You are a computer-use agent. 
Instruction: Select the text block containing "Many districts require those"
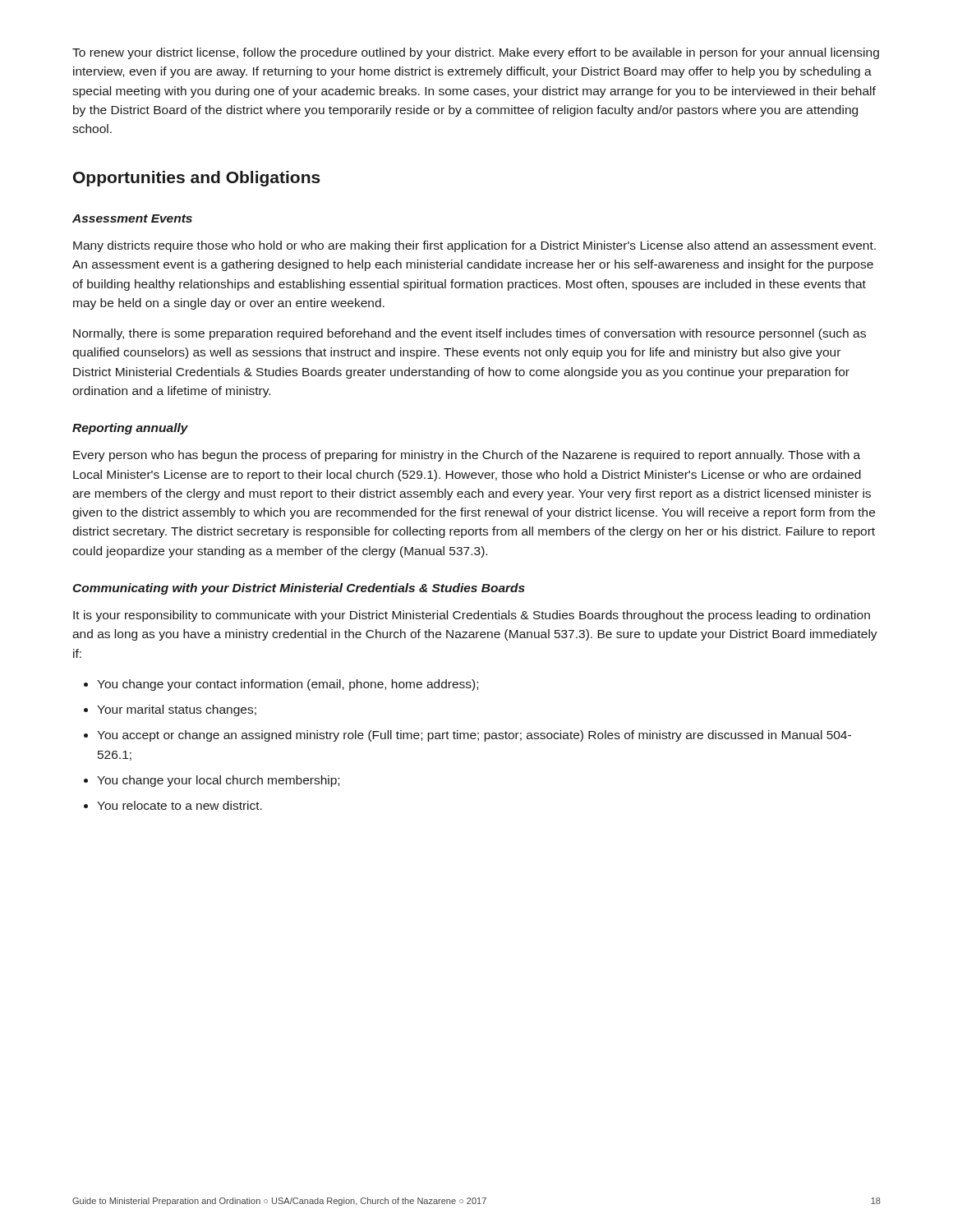pos(476,274)
